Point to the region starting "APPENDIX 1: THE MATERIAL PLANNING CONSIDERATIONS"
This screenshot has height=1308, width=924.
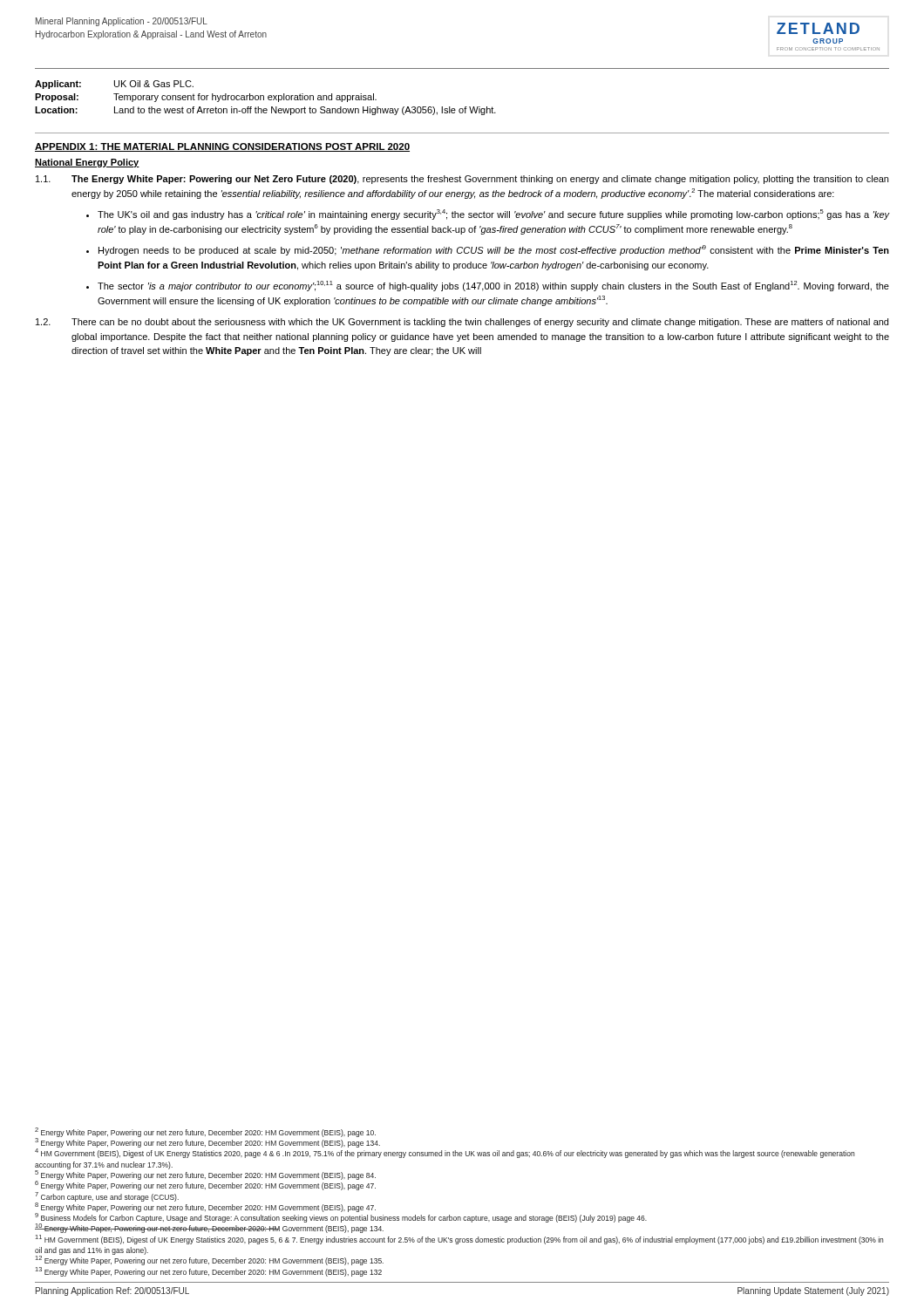[x=222, y=146]
